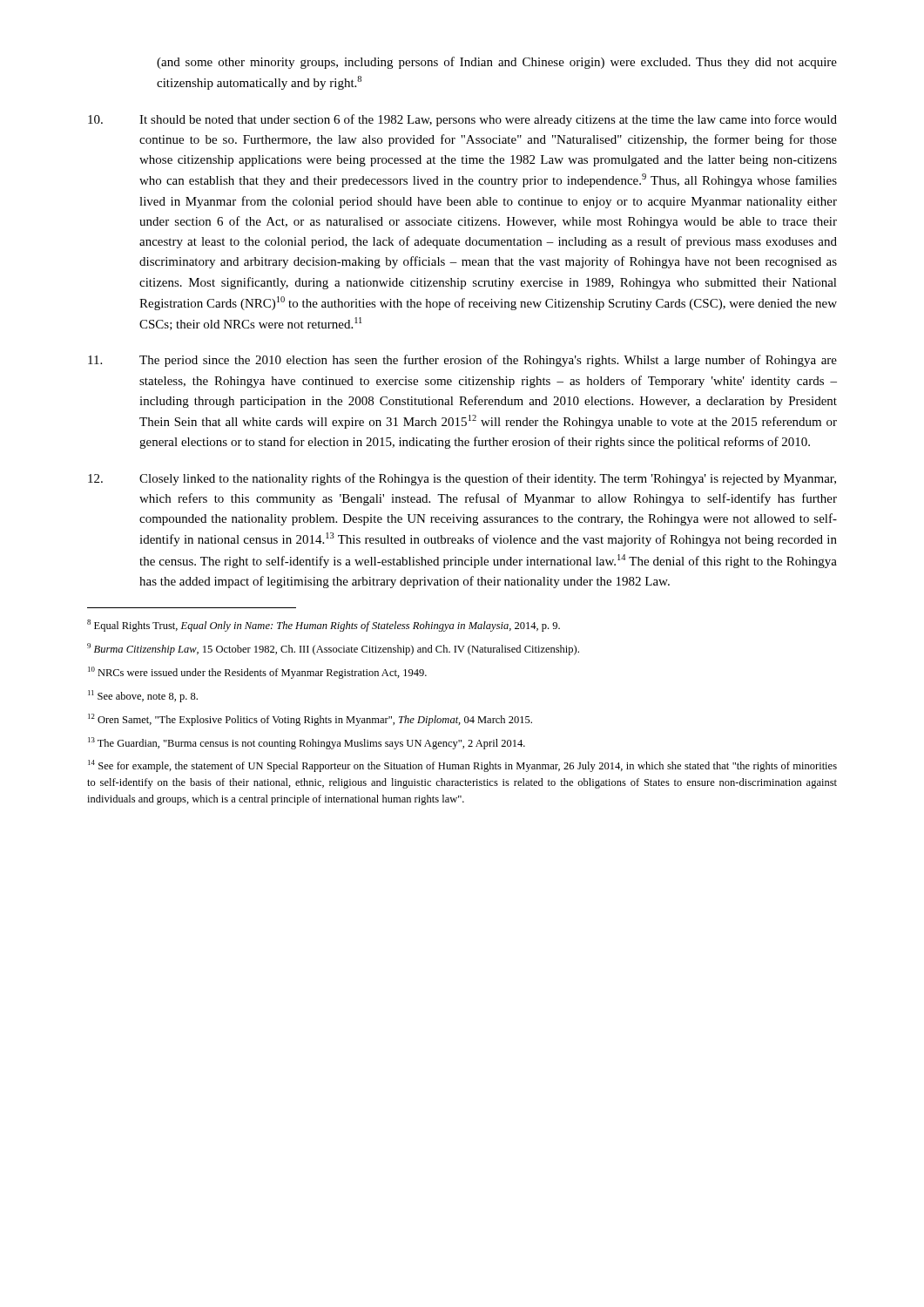
Task: Point to the block beginning "9 Burma Citizenship Law, 15 October 1982,"
Action: point(334,648)
